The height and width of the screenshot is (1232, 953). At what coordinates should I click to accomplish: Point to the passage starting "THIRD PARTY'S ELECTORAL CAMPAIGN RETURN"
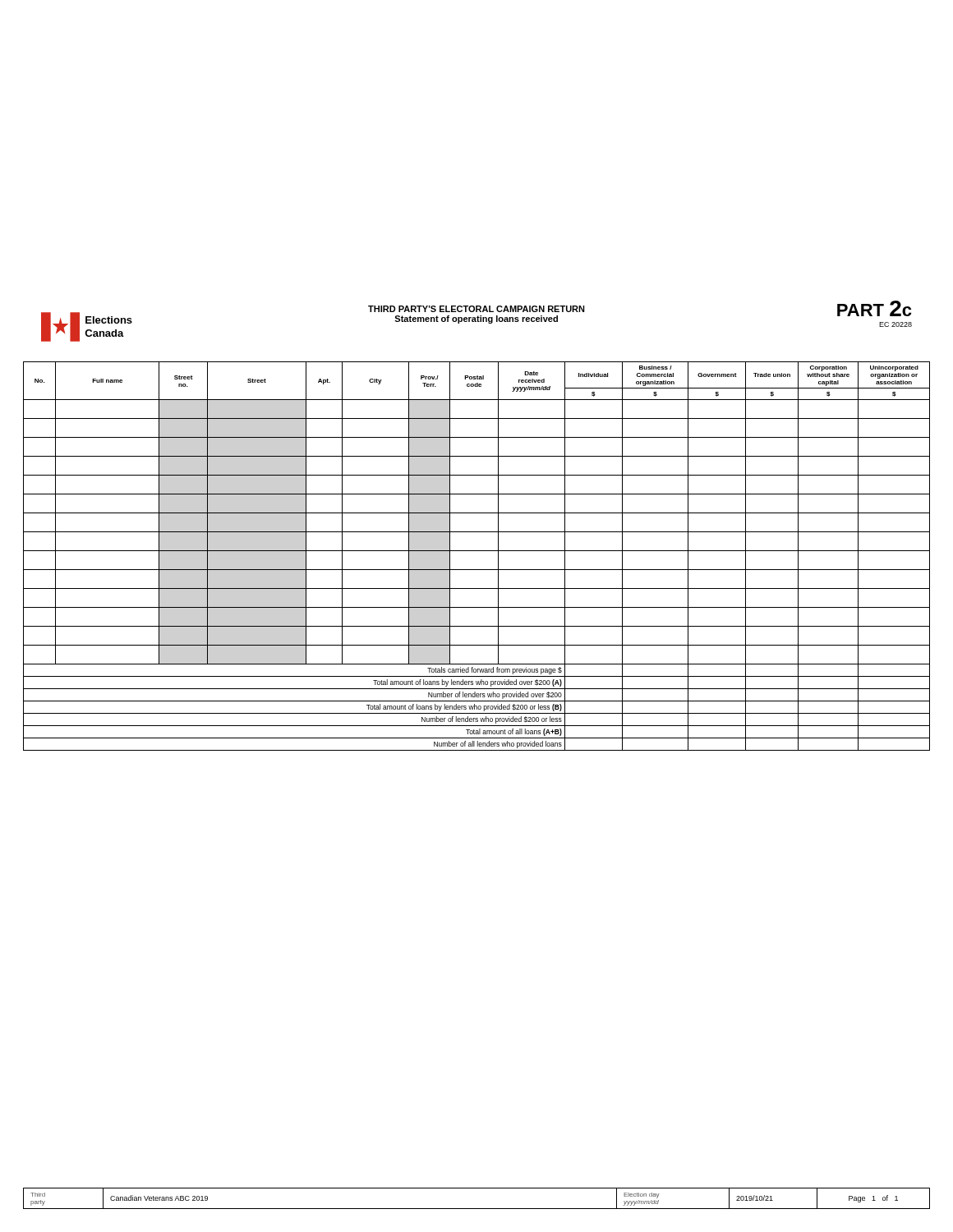pyautogui.click(x=476, y=314)
